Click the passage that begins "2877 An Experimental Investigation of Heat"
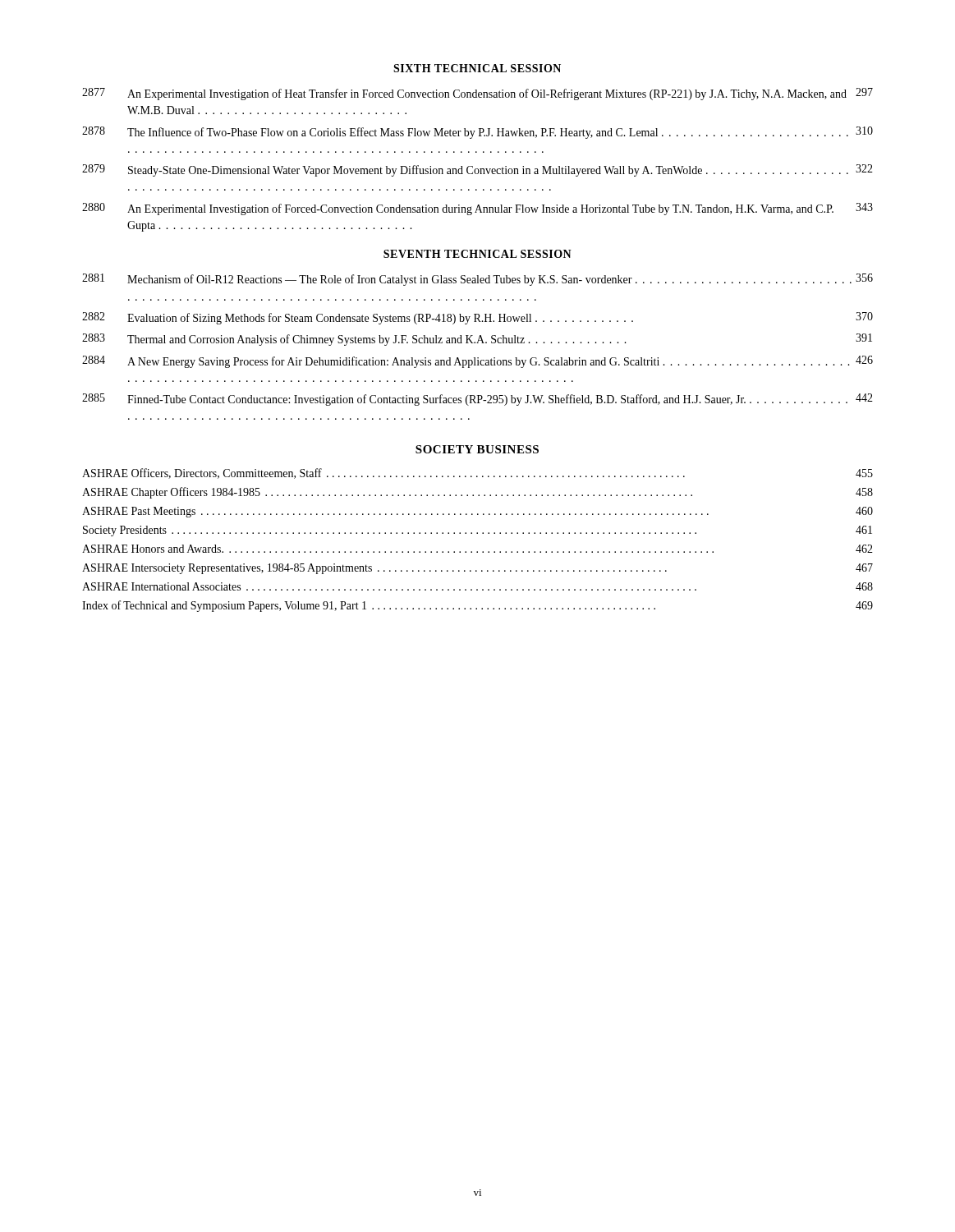This screenshot has height=1232, width=955. pos(478,103)
